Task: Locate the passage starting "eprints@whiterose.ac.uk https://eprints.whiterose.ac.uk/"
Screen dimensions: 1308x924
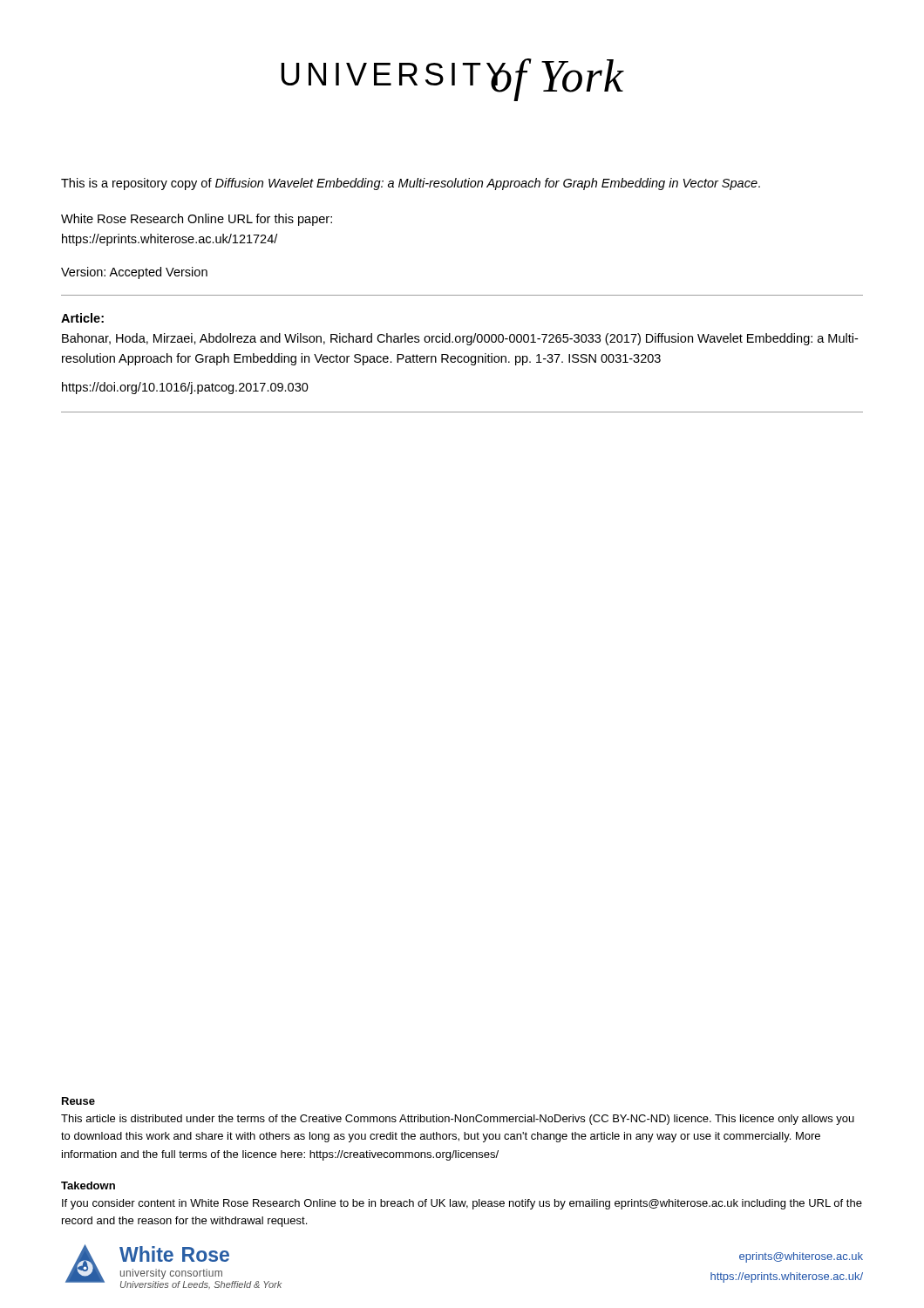Action: click(x=786, y=1266)
